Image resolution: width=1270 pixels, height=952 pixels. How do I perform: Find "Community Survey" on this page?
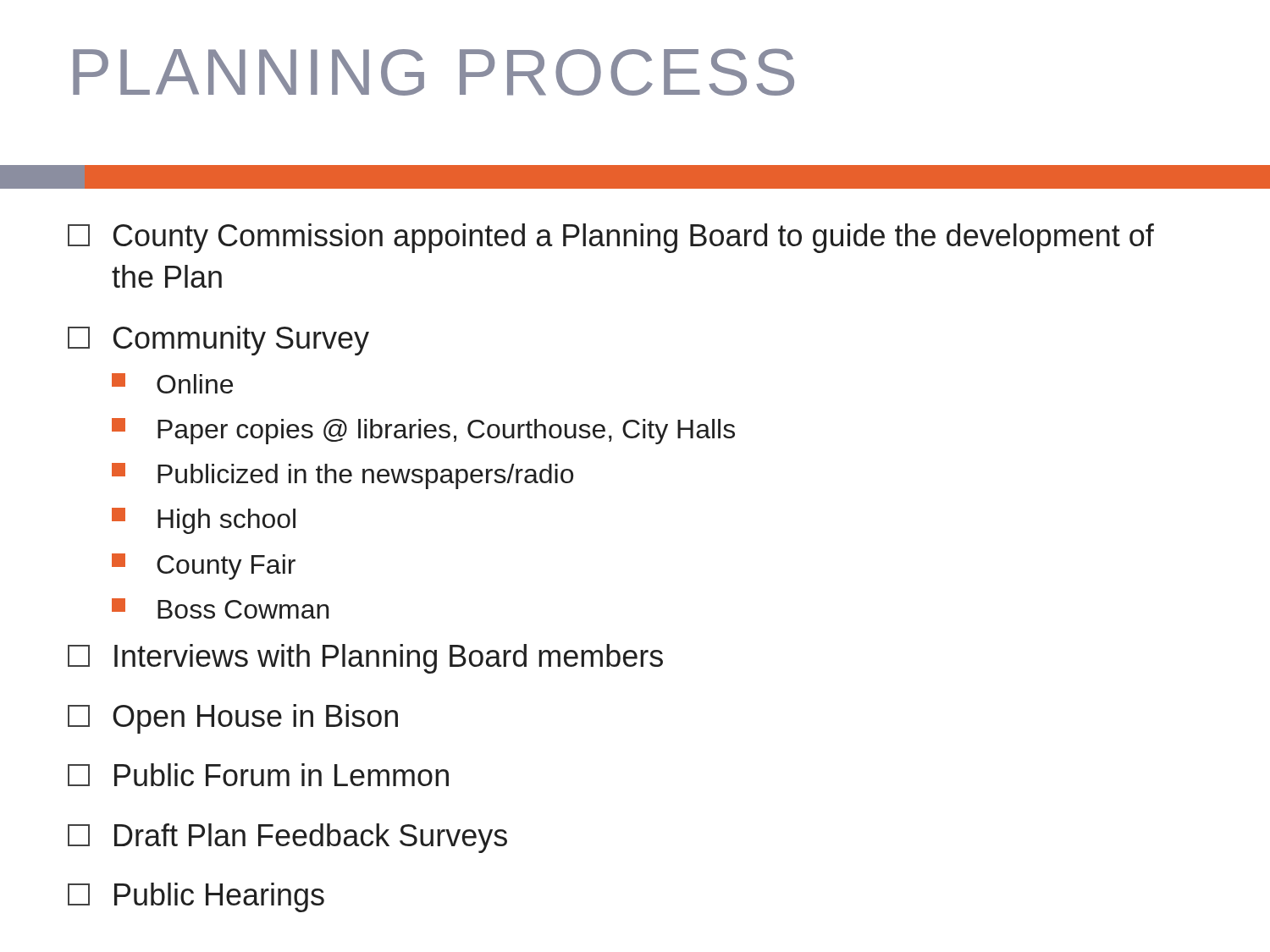218,339
